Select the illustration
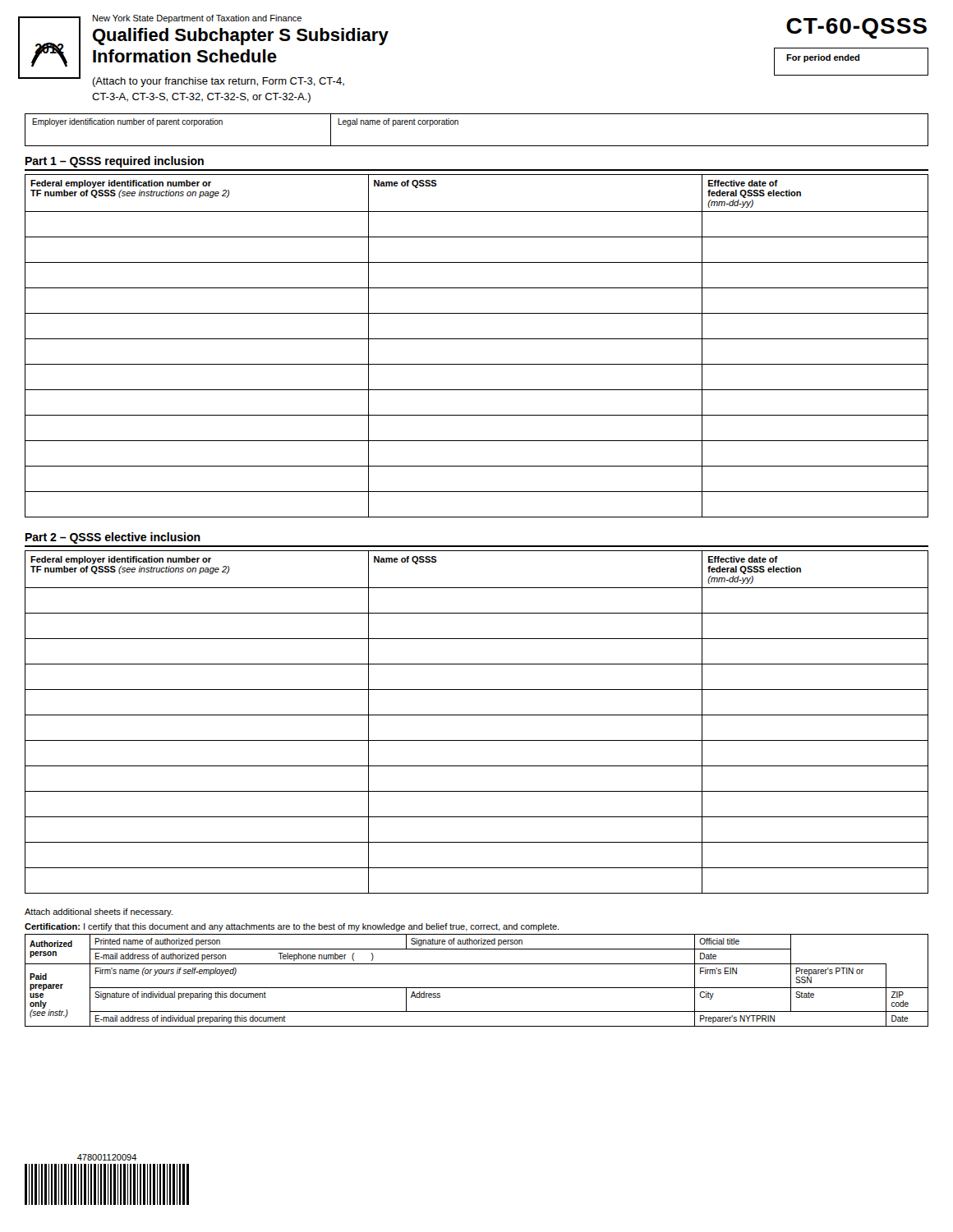Screen dimensions: 1232x953 (49, 48)
